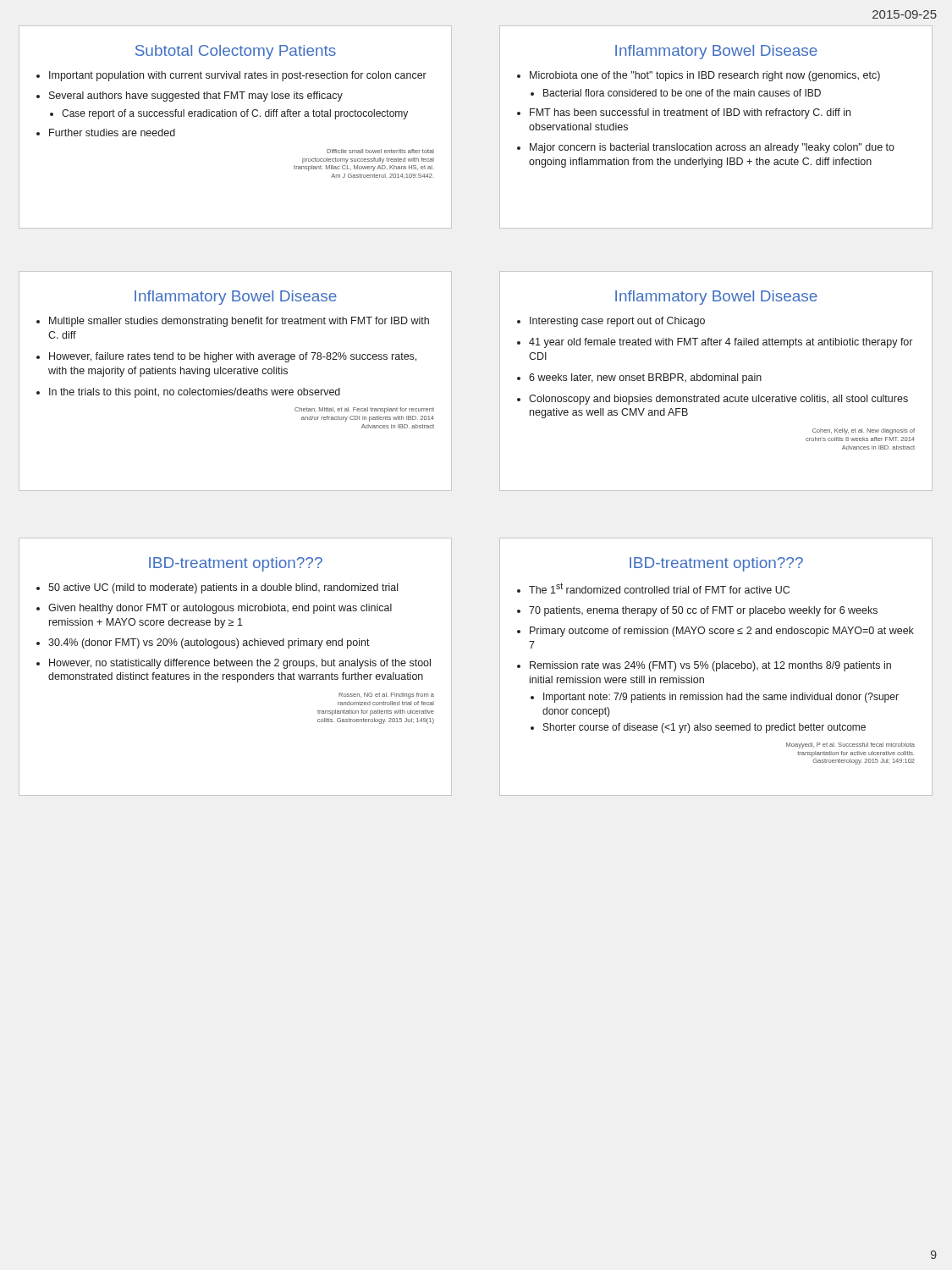Locate the text block that says "IBD-treatment option??? 50 active UC"
The width and height of the screenshot is (952, 1270).
tap(235, 639)
